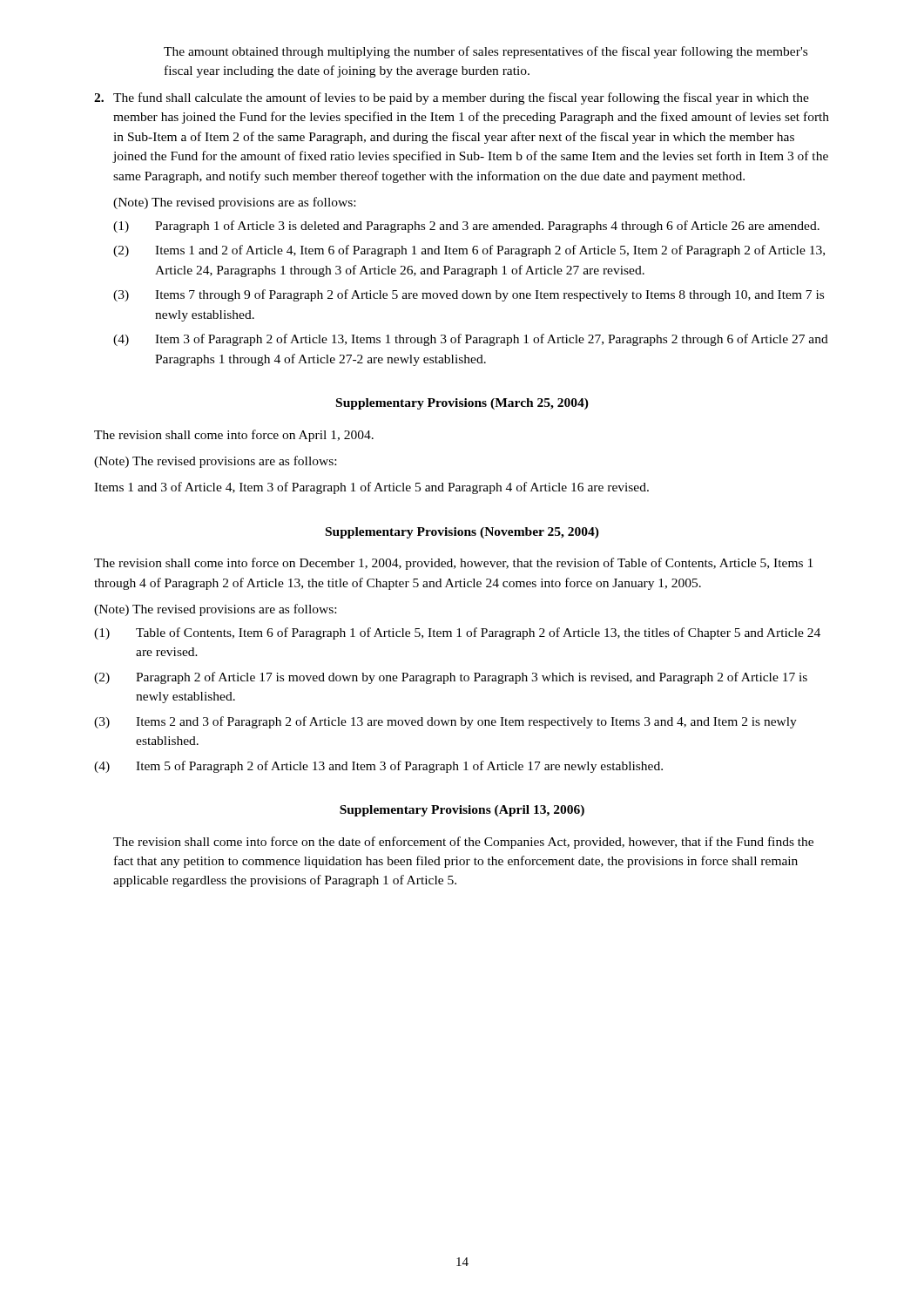Viewport: 924px width, 1307px height.
Task: Point to the block starting "Supplementary Provisions (November 25,"
Action: pyautogui.click(x=462, y=531)
